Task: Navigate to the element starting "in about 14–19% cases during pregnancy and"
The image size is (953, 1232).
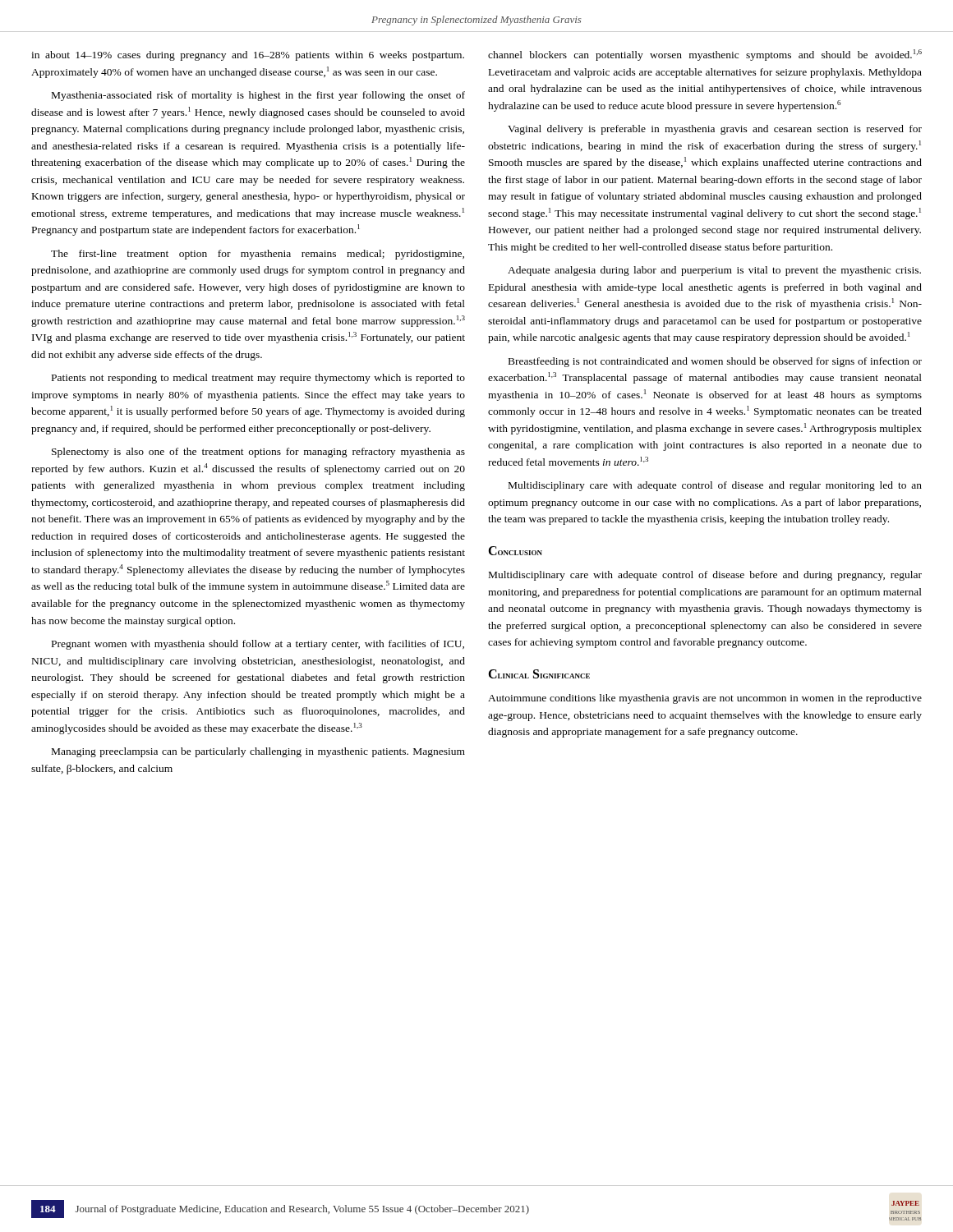Action: pos(248,412)
